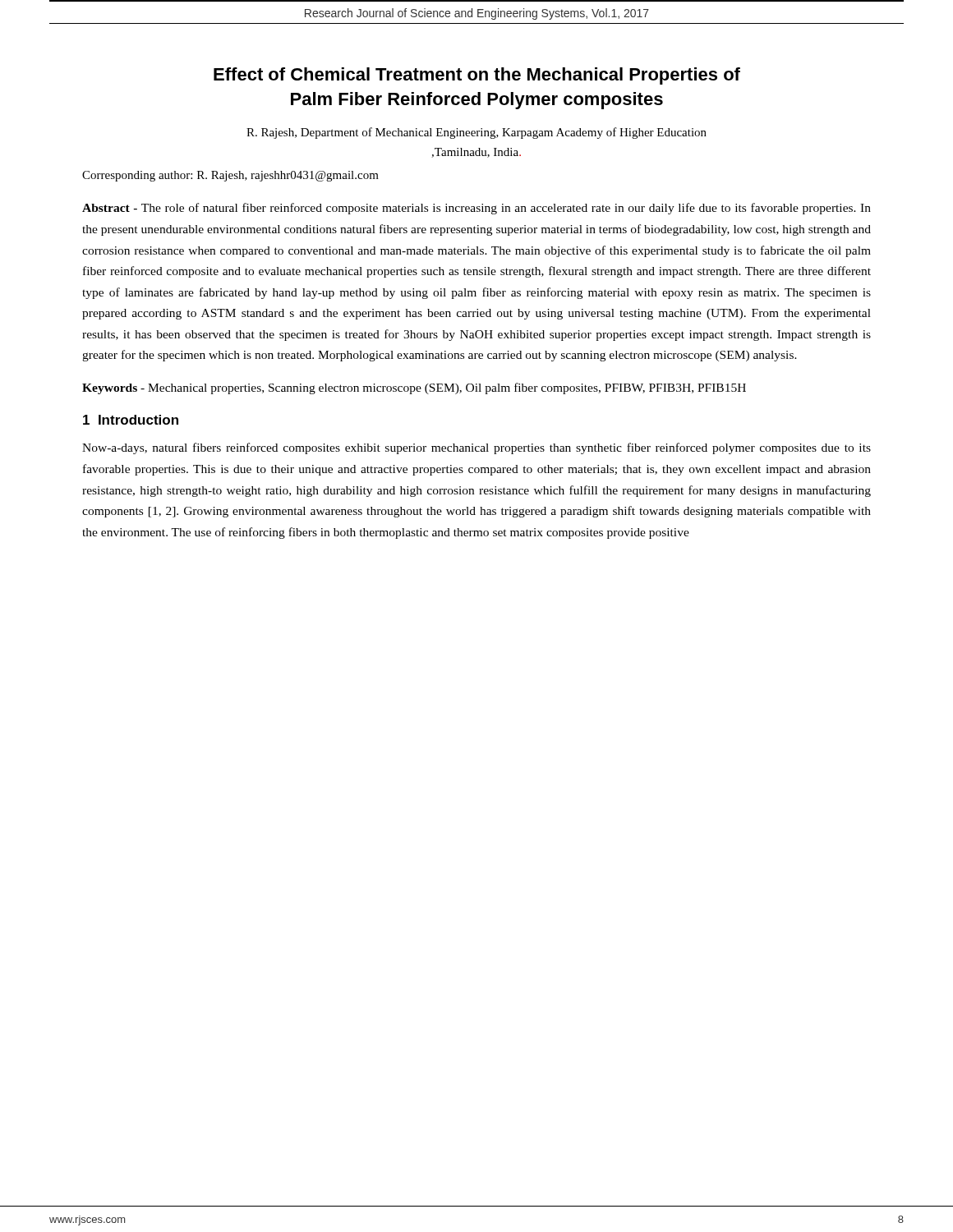This screenshot has width=953, height=1232.
Task: Select the region starting "Abstract - The role of natural fiber reinforced"
Action: pyautogui.click(x=476, y=281)
